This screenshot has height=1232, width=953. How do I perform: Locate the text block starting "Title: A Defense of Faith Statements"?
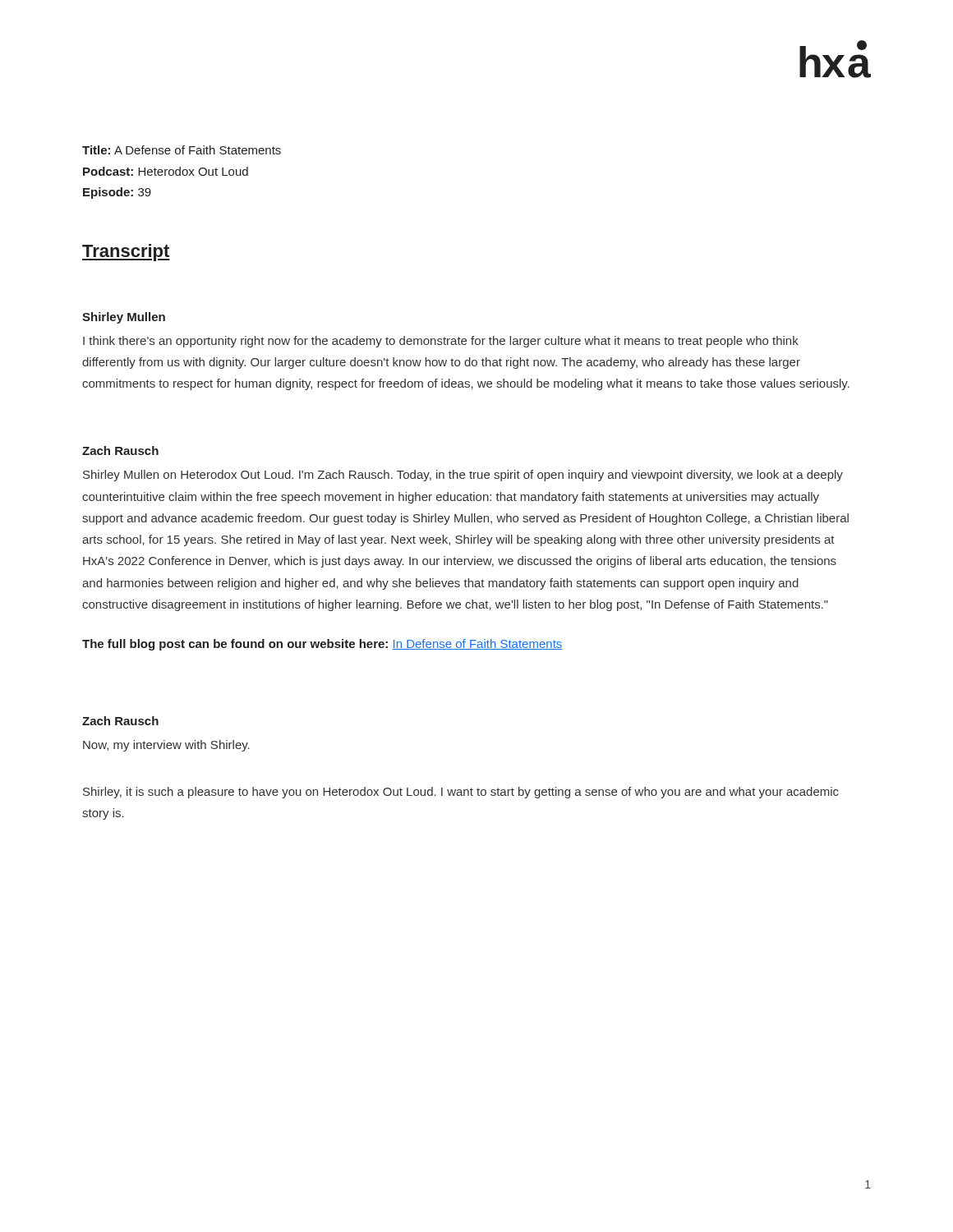pyautogui.click(x=182, y=171)
